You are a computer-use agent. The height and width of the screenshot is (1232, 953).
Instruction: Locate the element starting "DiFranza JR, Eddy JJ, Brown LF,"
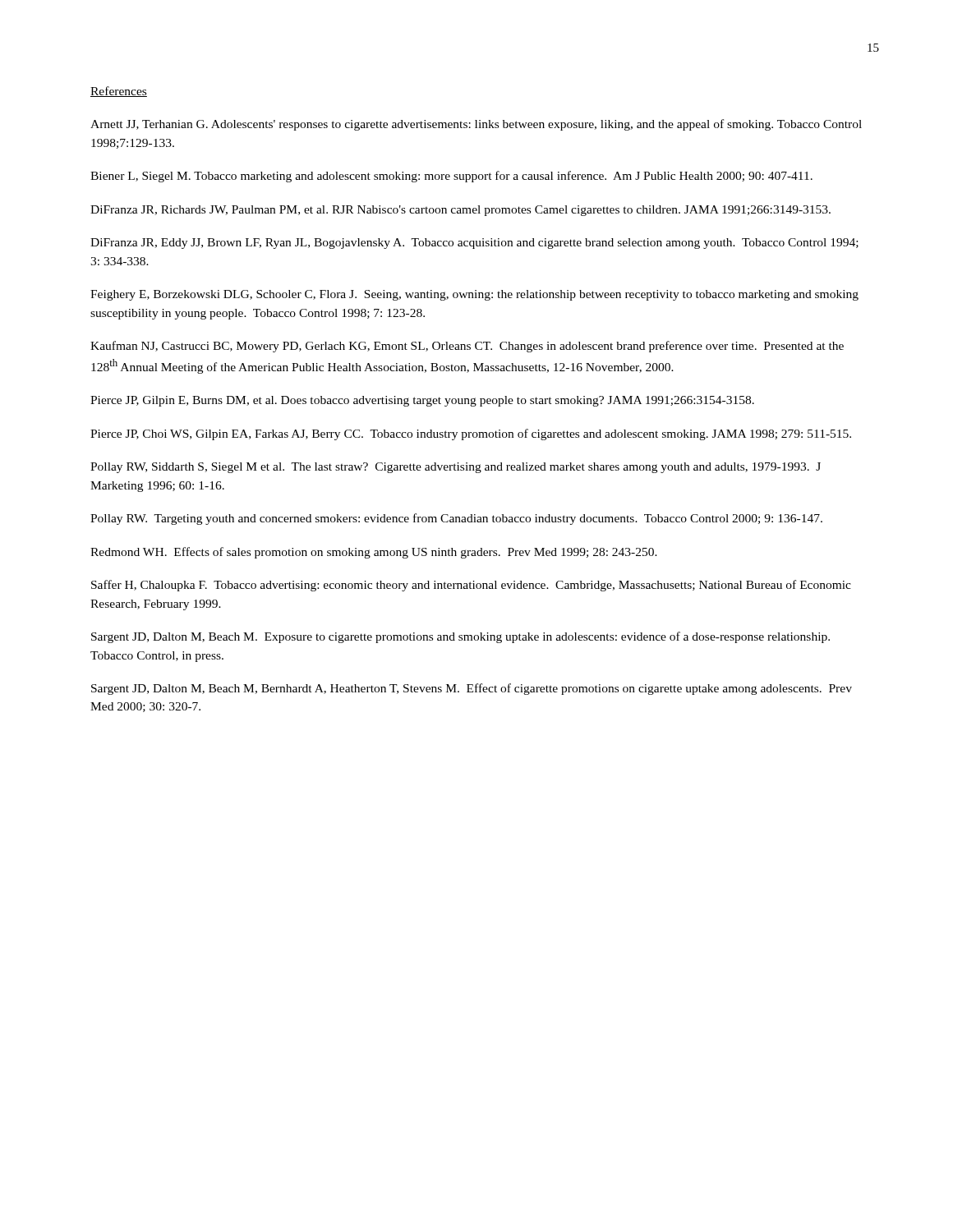click(x=475, y=251)
